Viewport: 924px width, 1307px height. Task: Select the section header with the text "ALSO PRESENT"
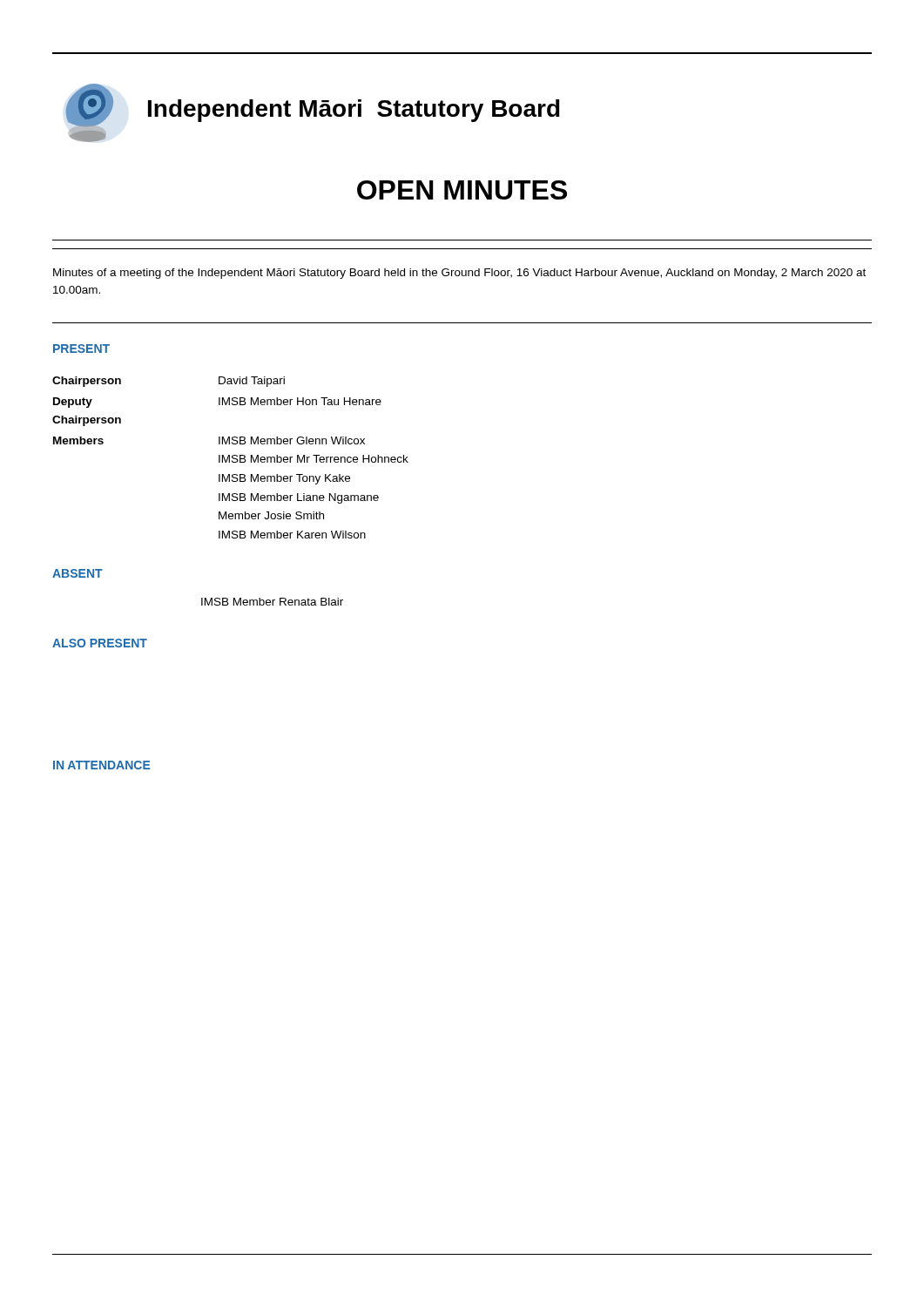[x=100, y=643]
